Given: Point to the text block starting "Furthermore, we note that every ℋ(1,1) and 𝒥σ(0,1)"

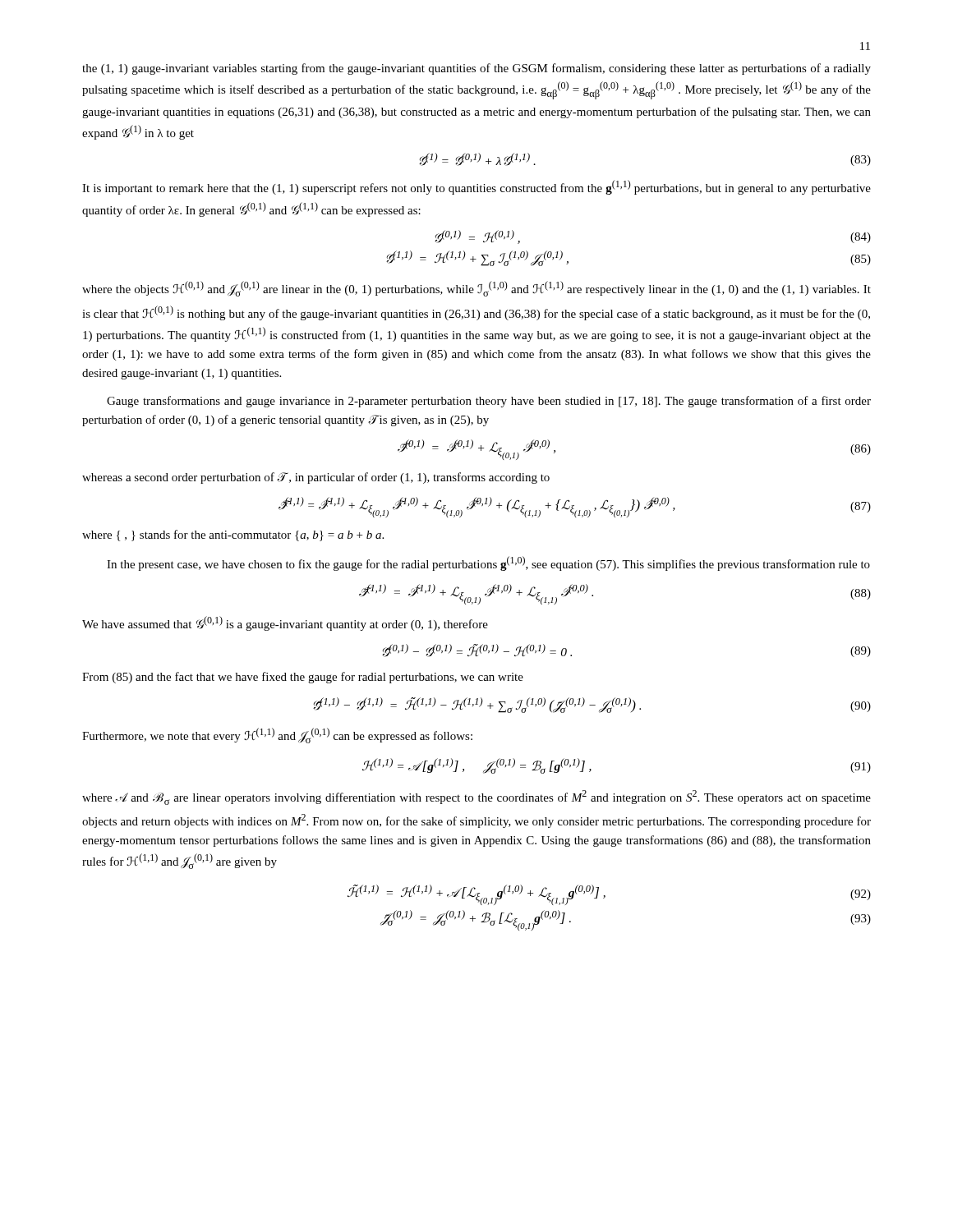Looking at the screenshot, I should click(x=476, y=736).
